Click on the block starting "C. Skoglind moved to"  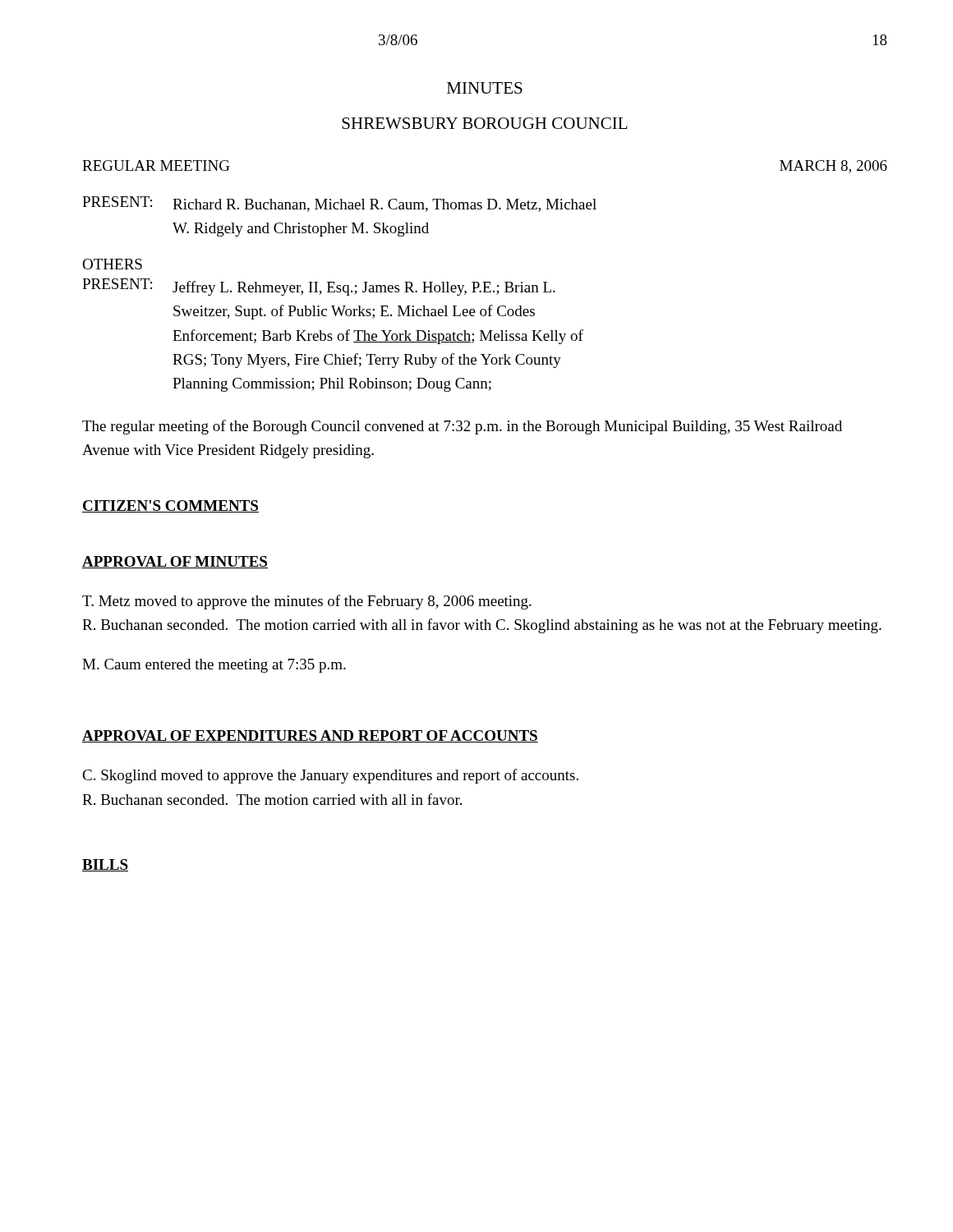331,787
